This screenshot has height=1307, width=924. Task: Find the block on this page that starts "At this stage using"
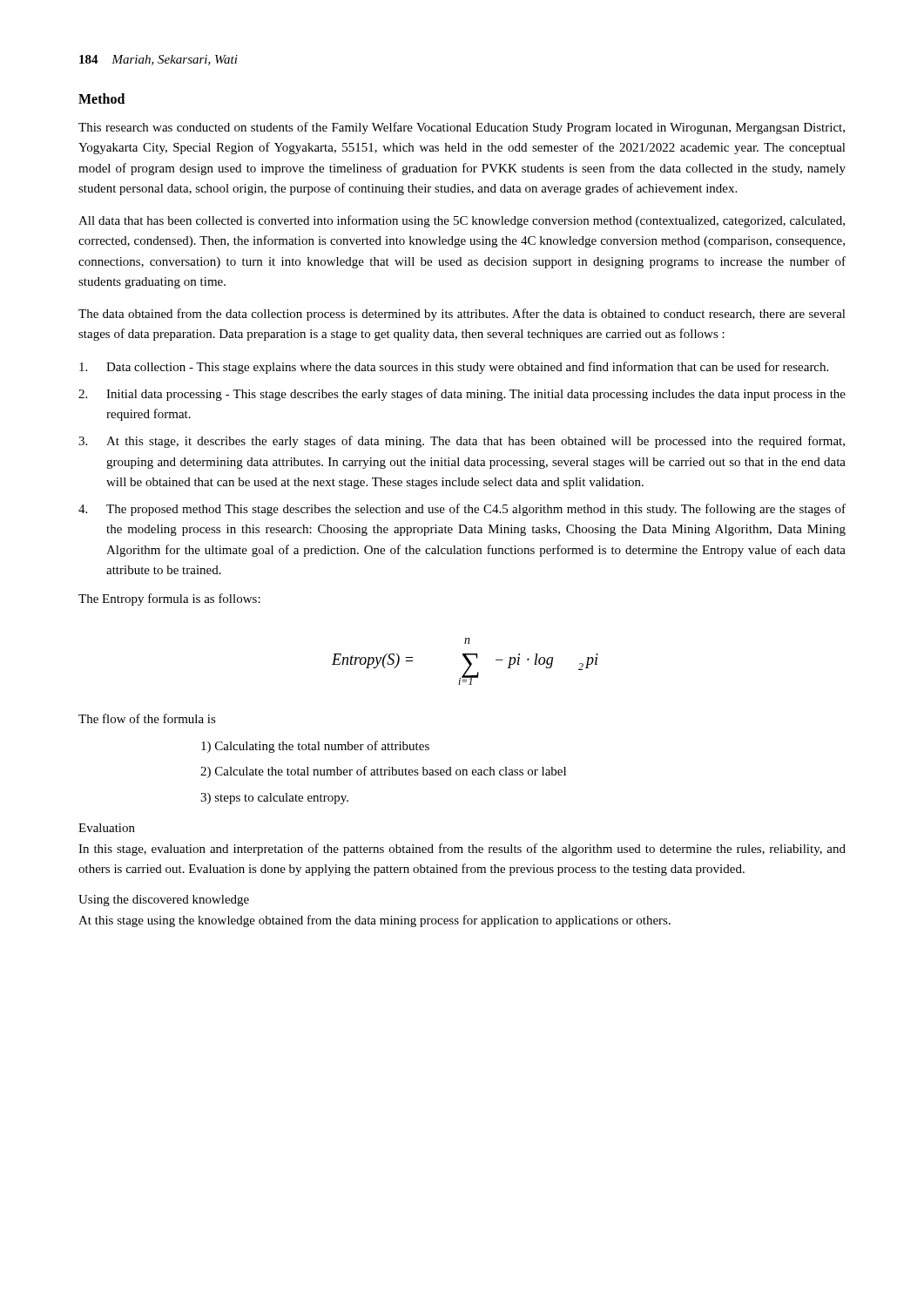pos(375,920)
